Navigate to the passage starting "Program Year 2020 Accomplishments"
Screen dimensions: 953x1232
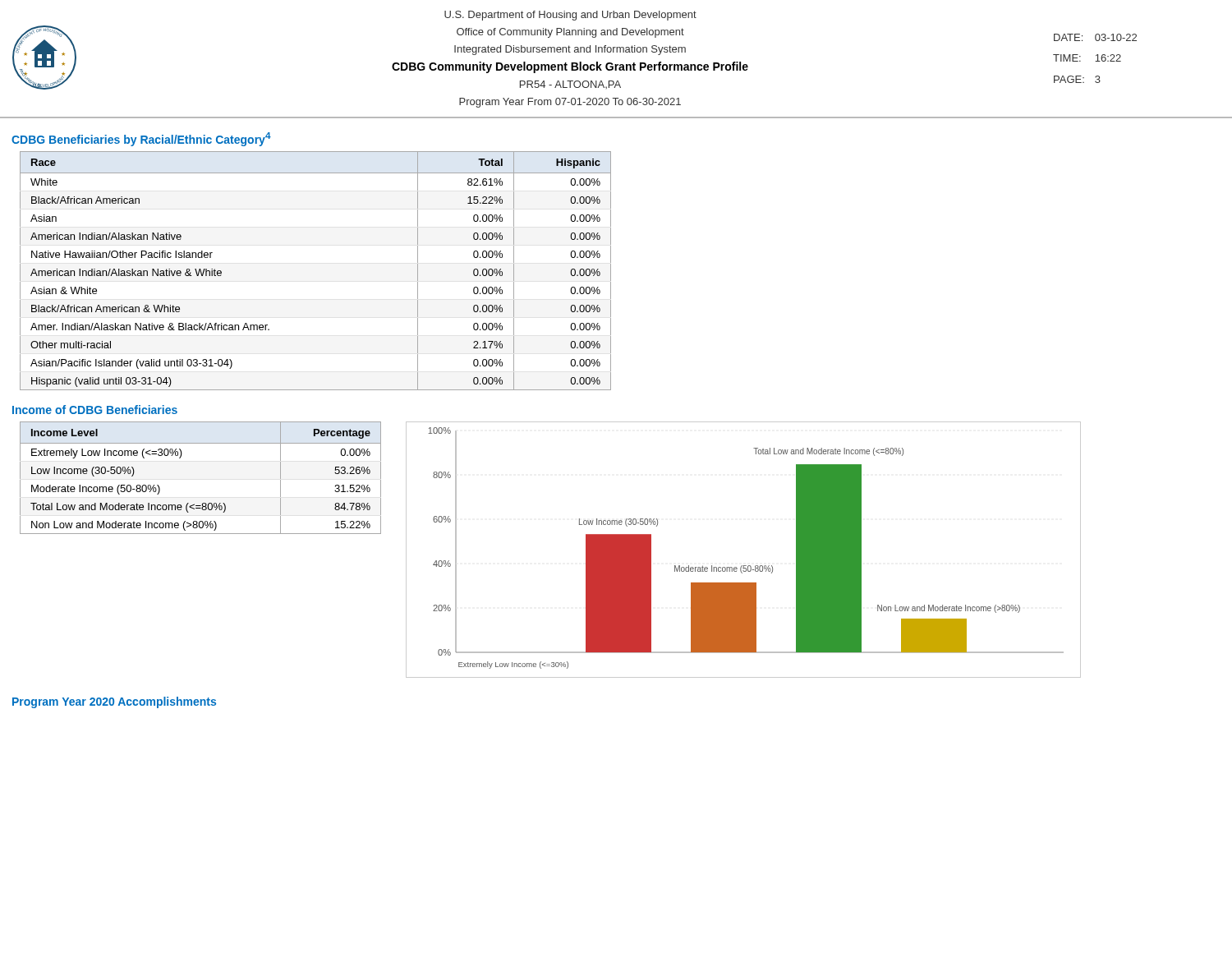(114, 702)
